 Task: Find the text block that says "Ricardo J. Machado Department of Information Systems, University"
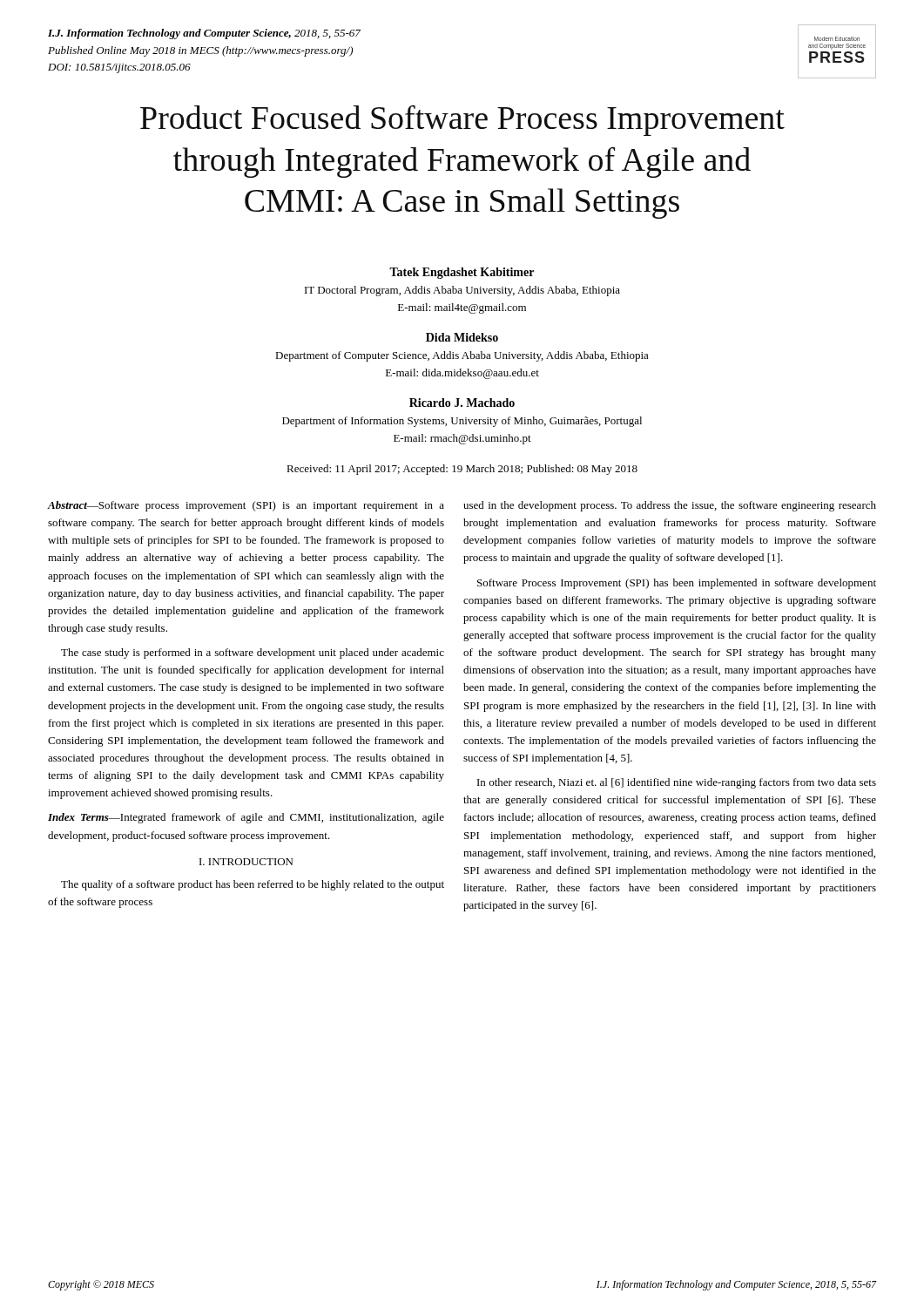tap(462, 421)
